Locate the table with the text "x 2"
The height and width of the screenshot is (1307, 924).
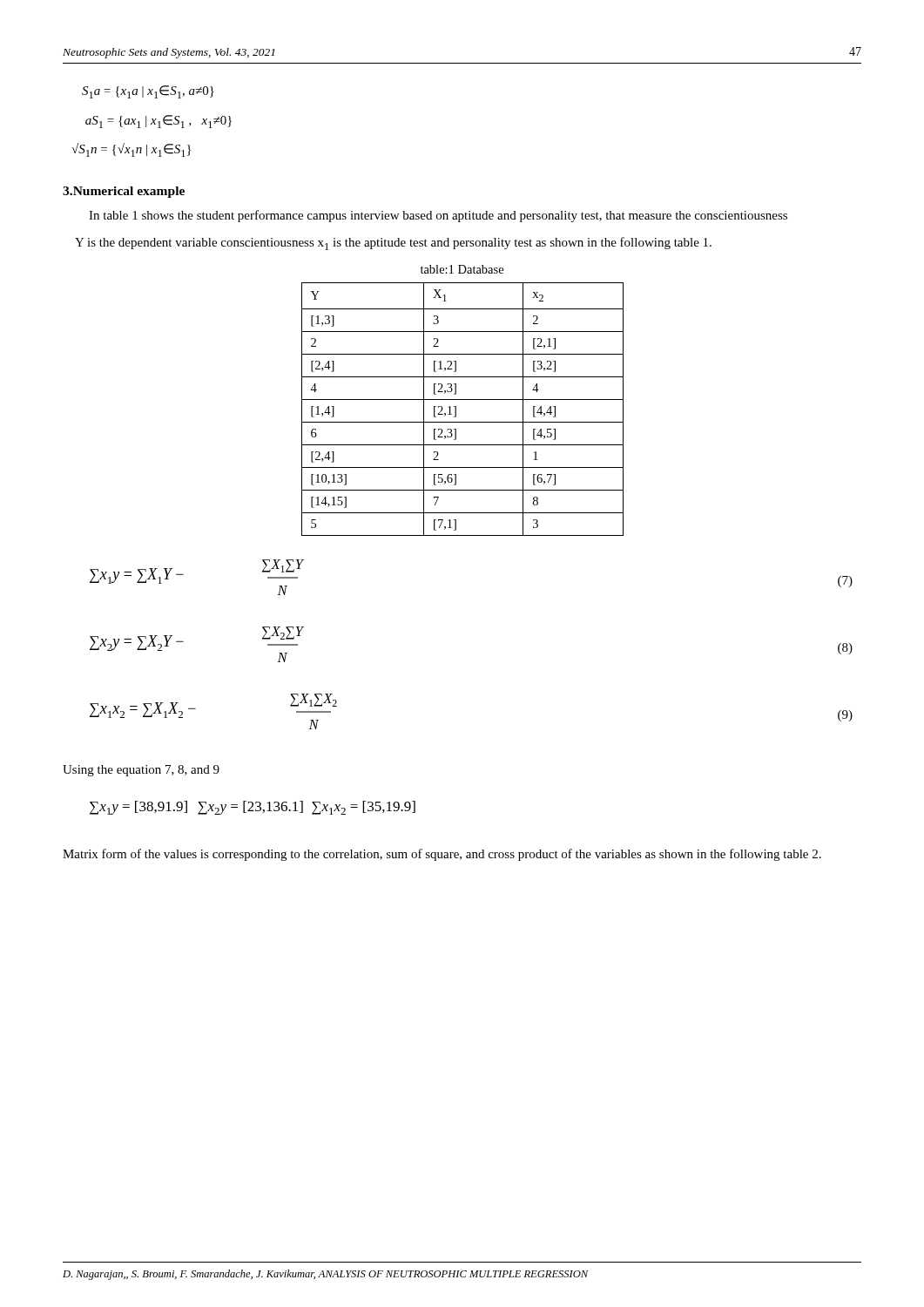point(462,409)
